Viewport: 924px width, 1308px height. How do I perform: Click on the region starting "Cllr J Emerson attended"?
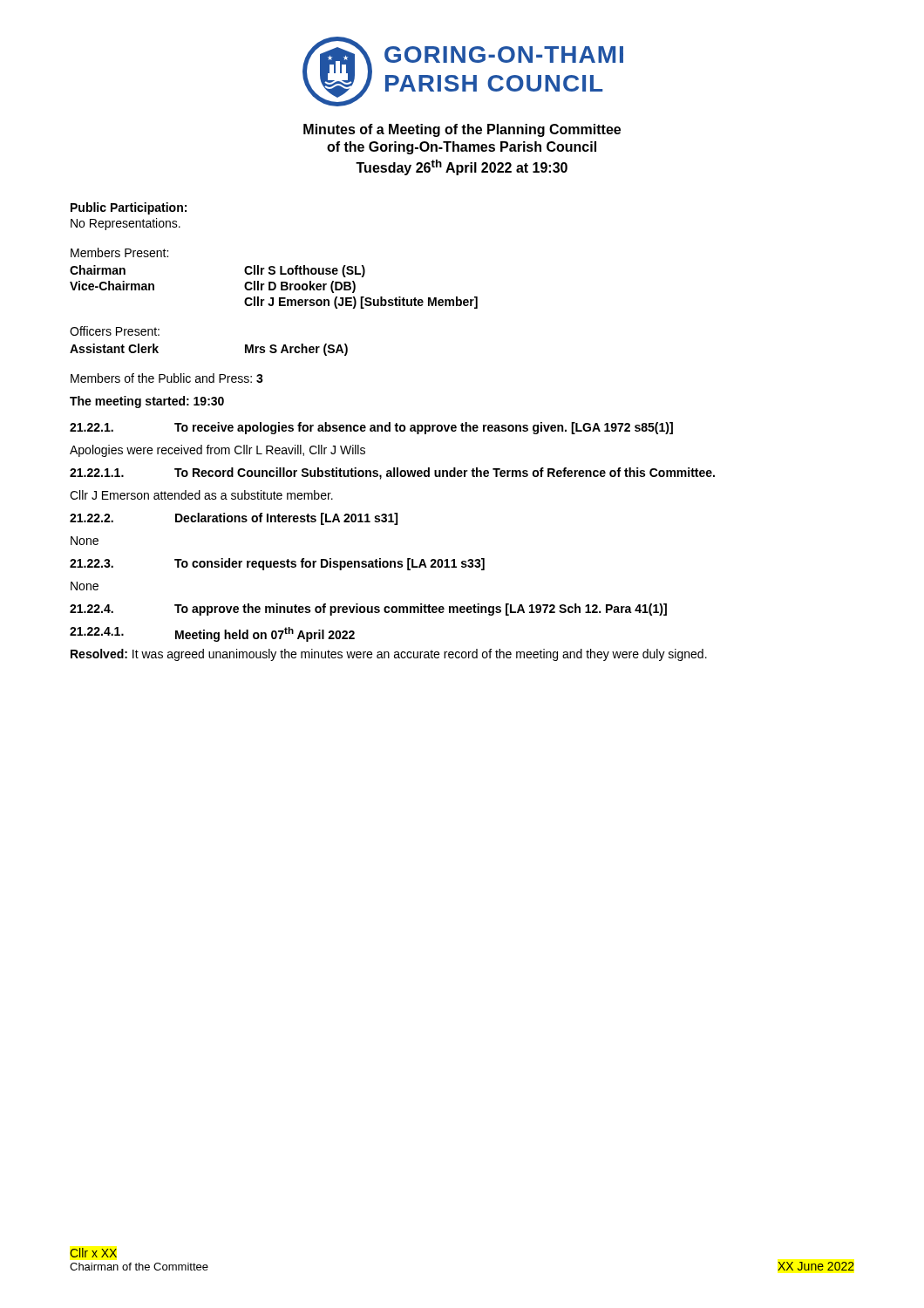coord(202,496)
